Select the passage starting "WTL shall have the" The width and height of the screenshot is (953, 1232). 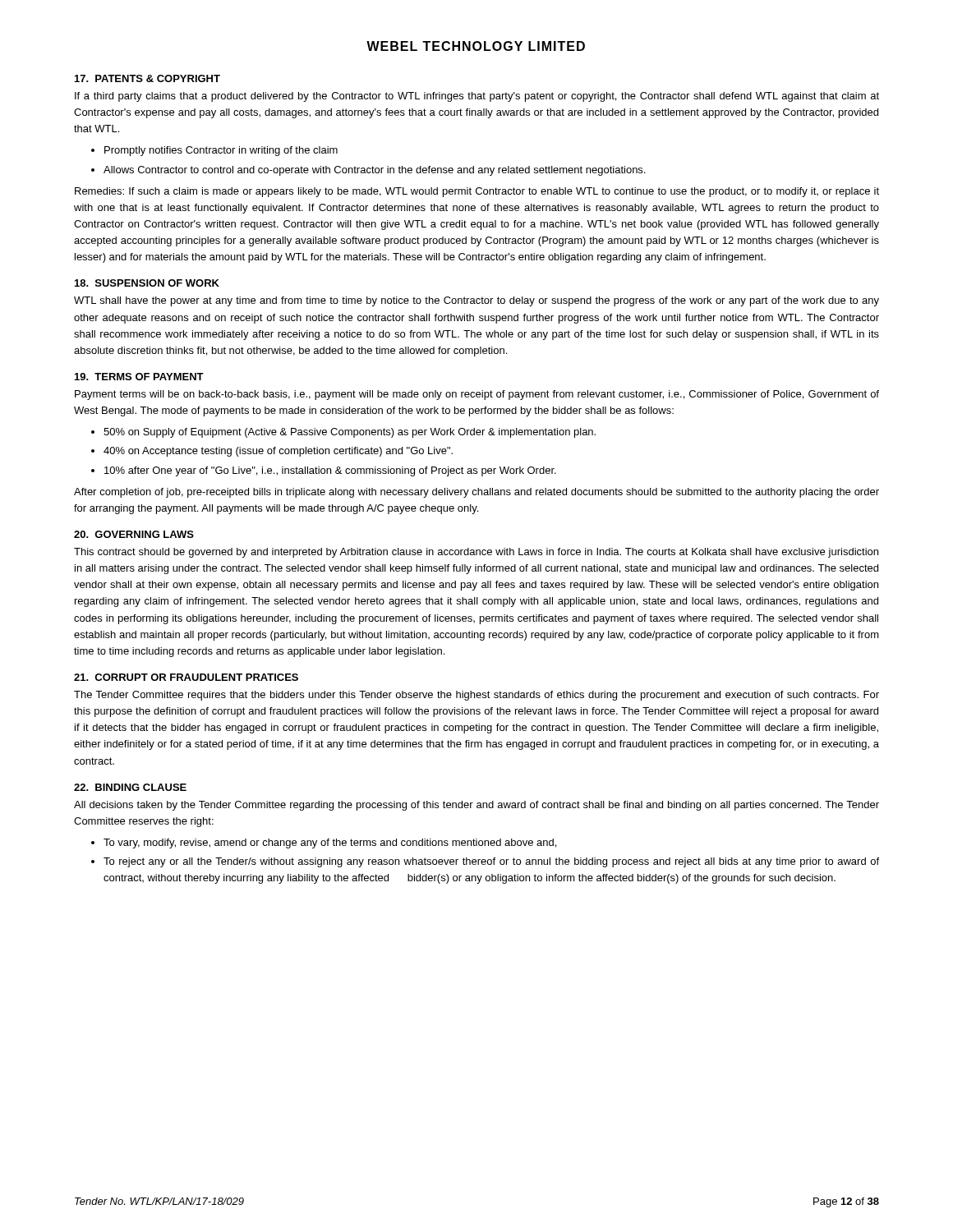476,326
